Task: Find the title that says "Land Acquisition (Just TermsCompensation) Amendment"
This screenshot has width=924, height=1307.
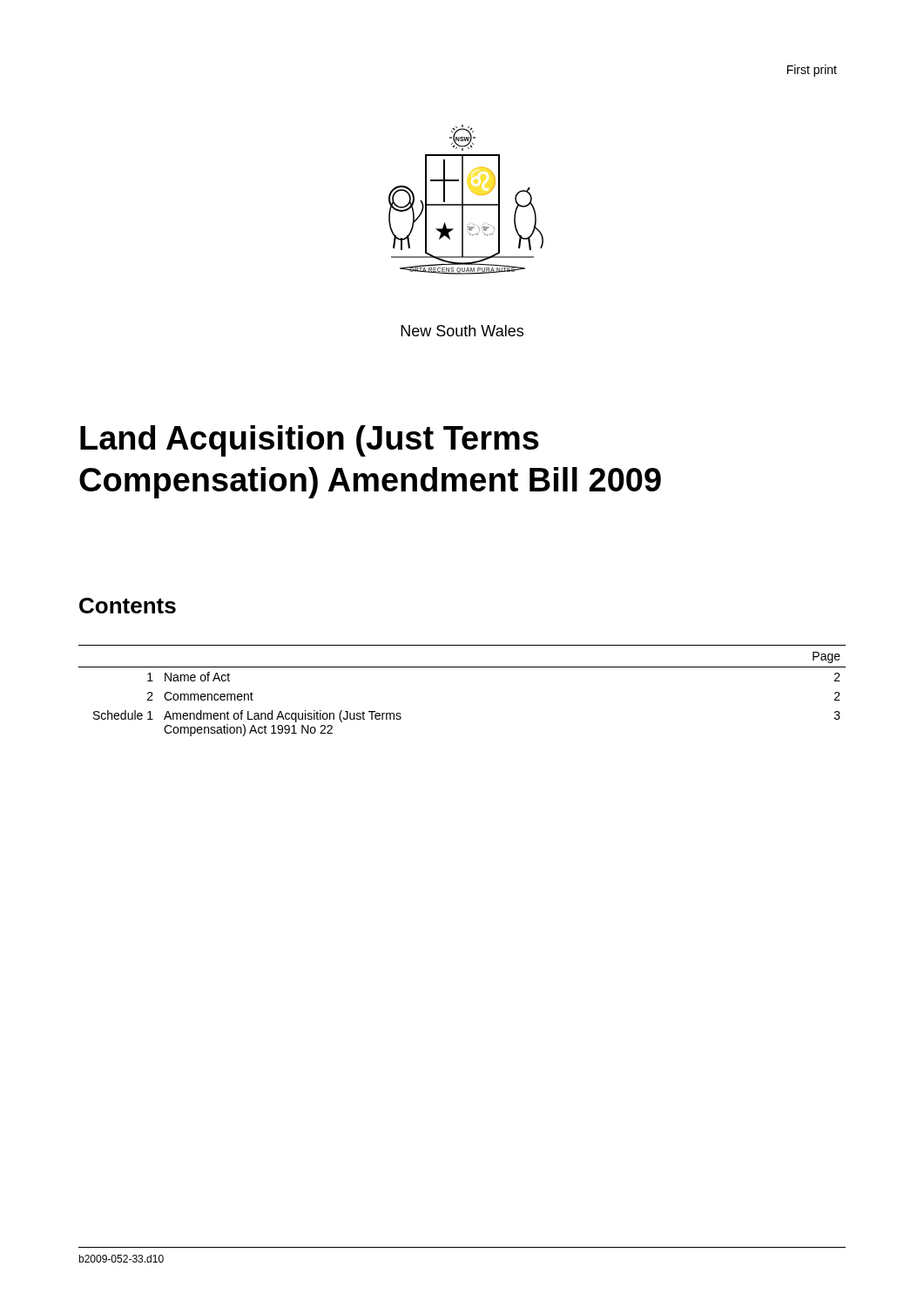Action: point(370,459)
